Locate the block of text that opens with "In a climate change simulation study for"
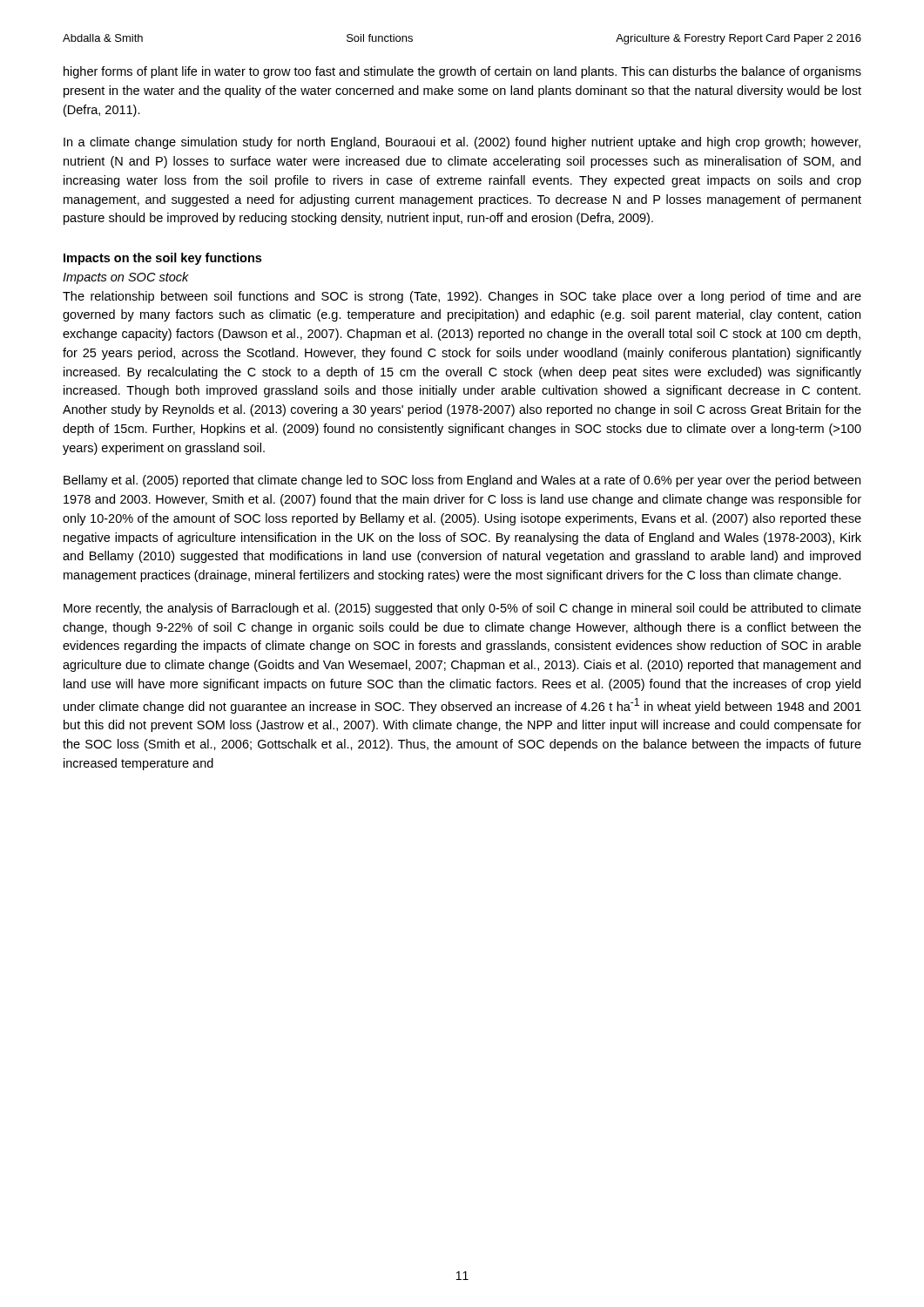The width and height of the screenshot is (924, 1307). pyautogui.click(x=462, y=180)
